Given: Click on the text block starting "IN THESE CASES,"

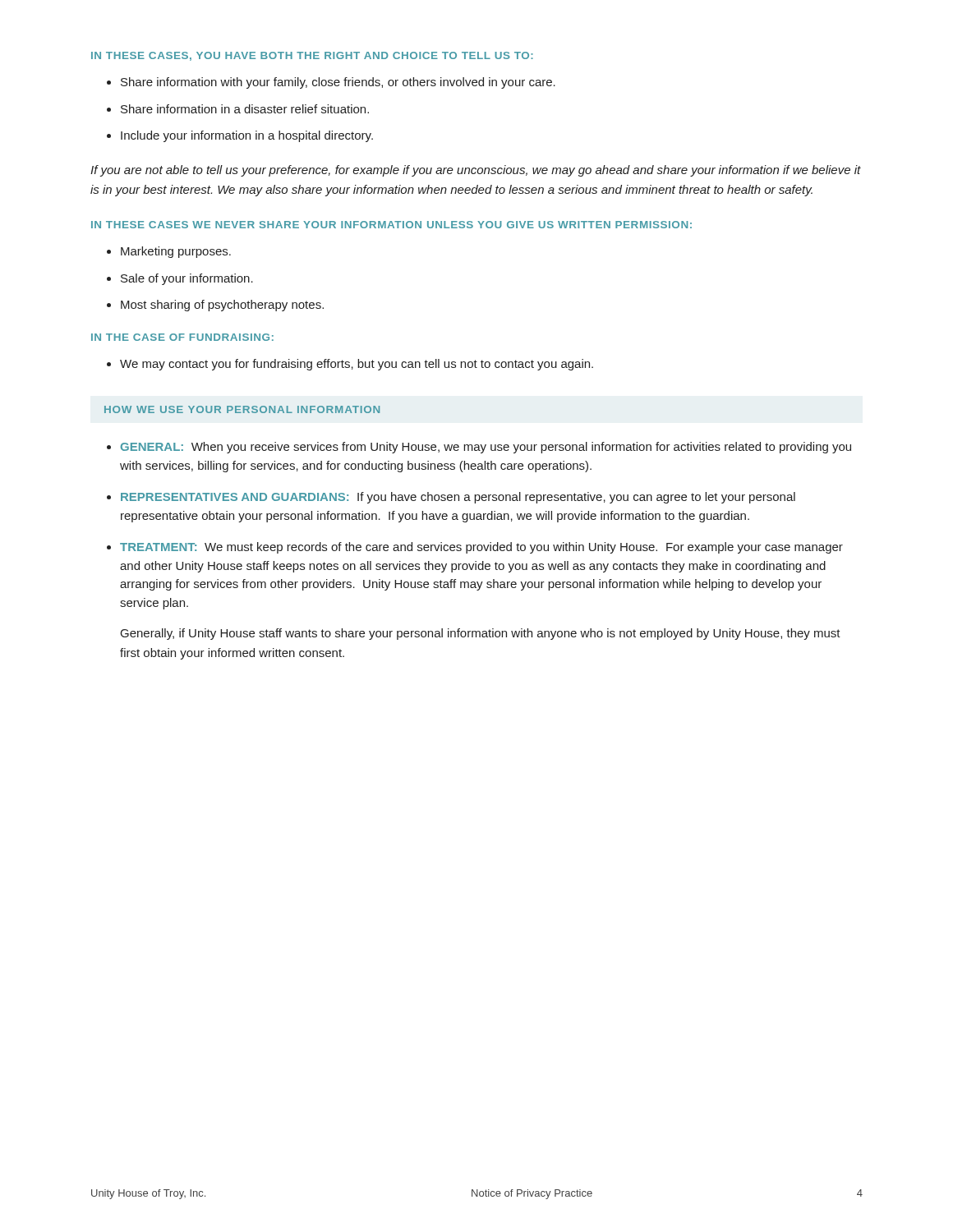Looking at the screenshot, I should tap(476, 55).
